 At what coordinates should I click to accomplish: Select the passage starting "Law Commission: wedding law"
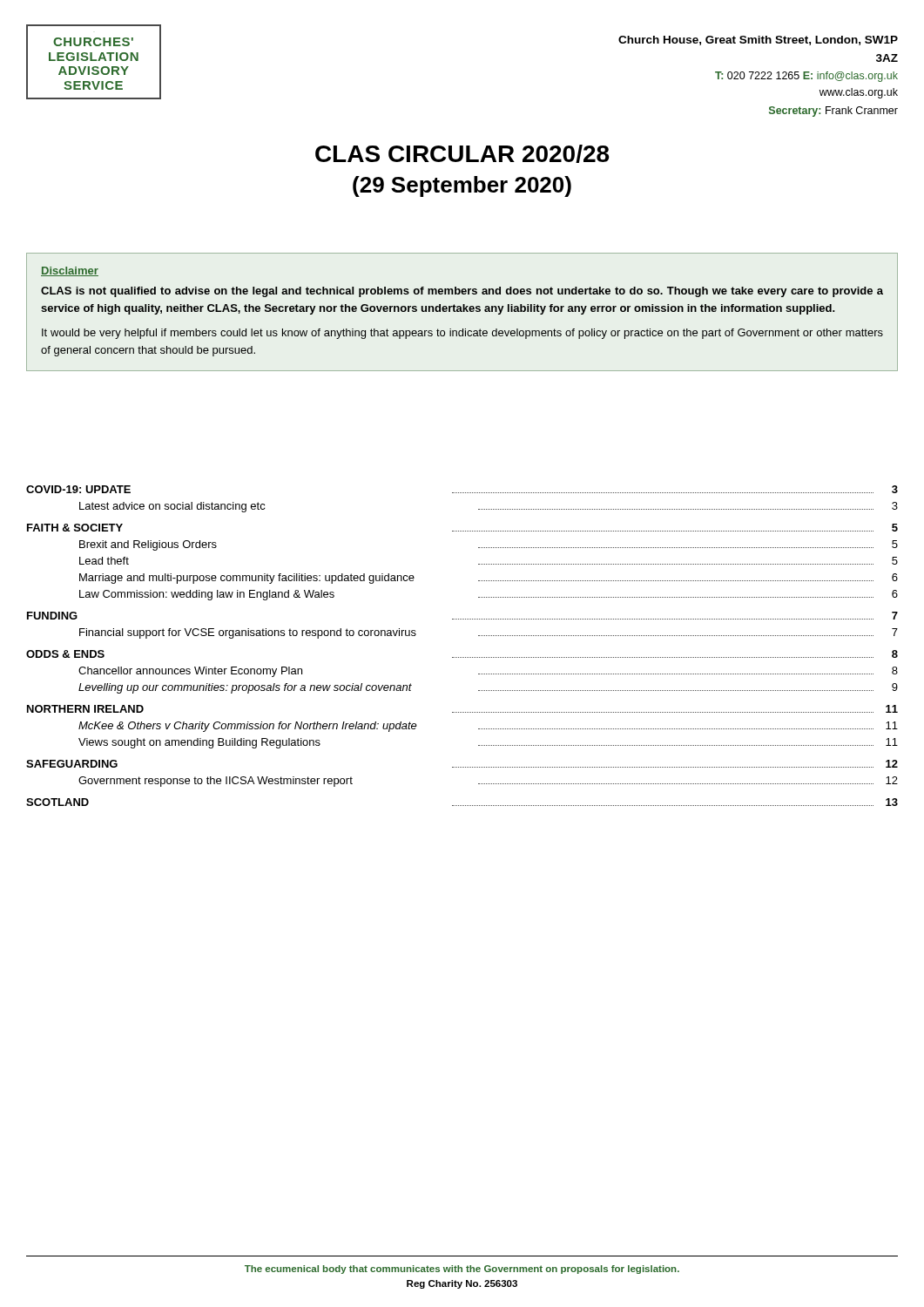pos(488,594)
